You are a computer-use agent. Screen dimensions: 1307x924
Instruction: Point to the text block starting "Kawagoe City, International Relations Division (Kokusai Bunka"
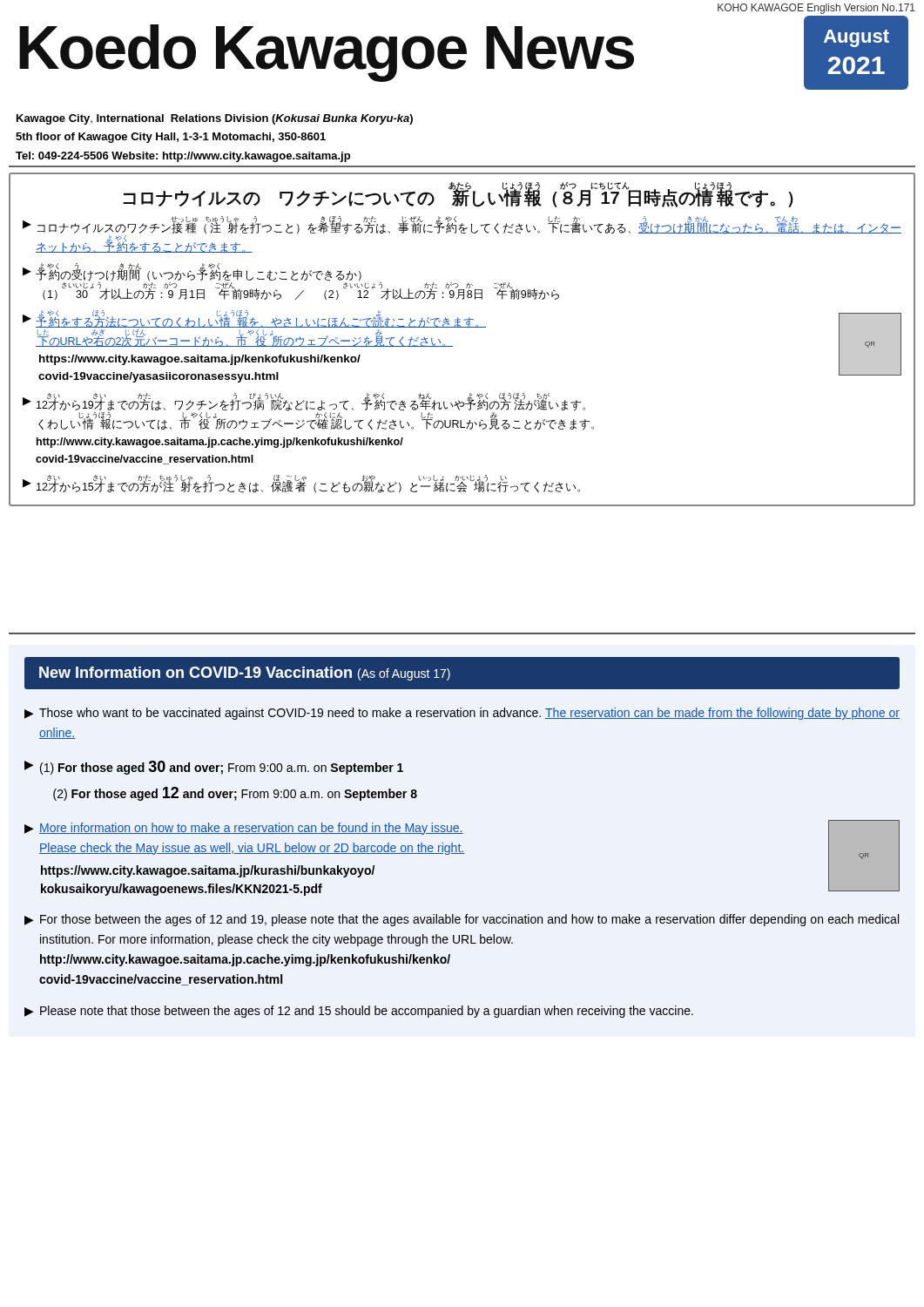[x=215, y=137]
